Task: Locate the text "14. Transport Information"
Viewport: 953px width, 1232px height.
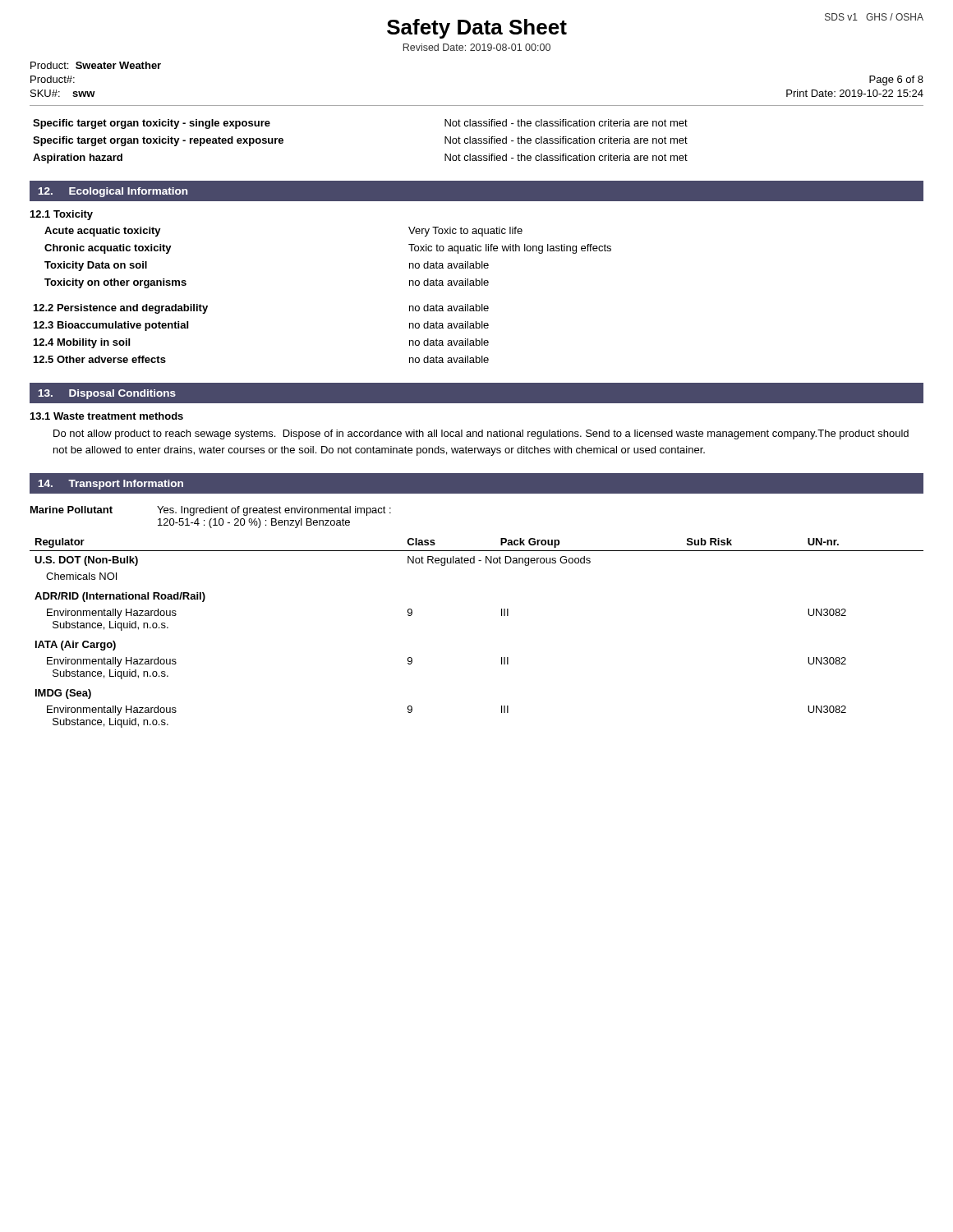Action: [x=111, y=484]
